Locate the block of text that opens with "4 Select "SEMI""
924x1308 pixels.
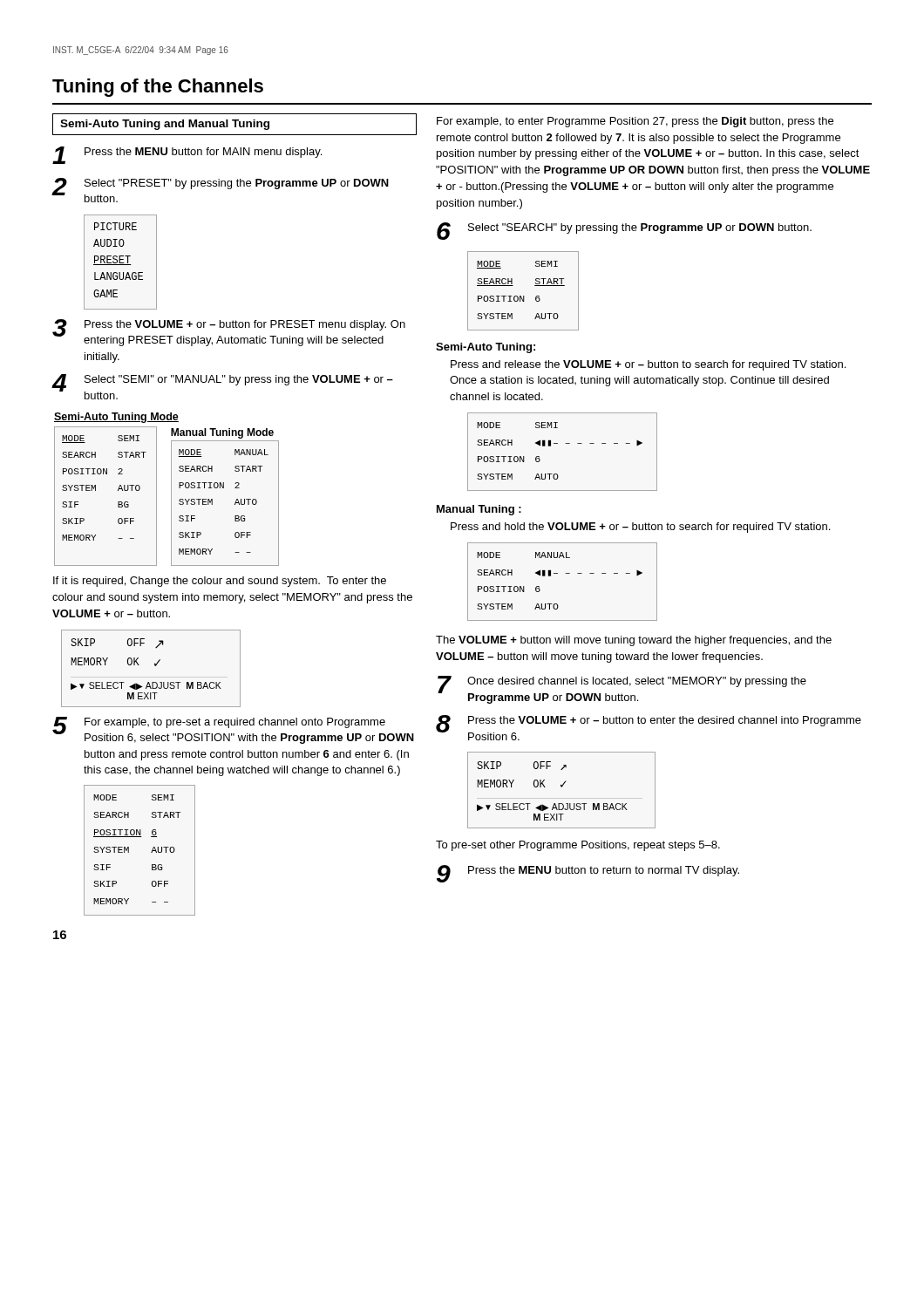(234, 388)
